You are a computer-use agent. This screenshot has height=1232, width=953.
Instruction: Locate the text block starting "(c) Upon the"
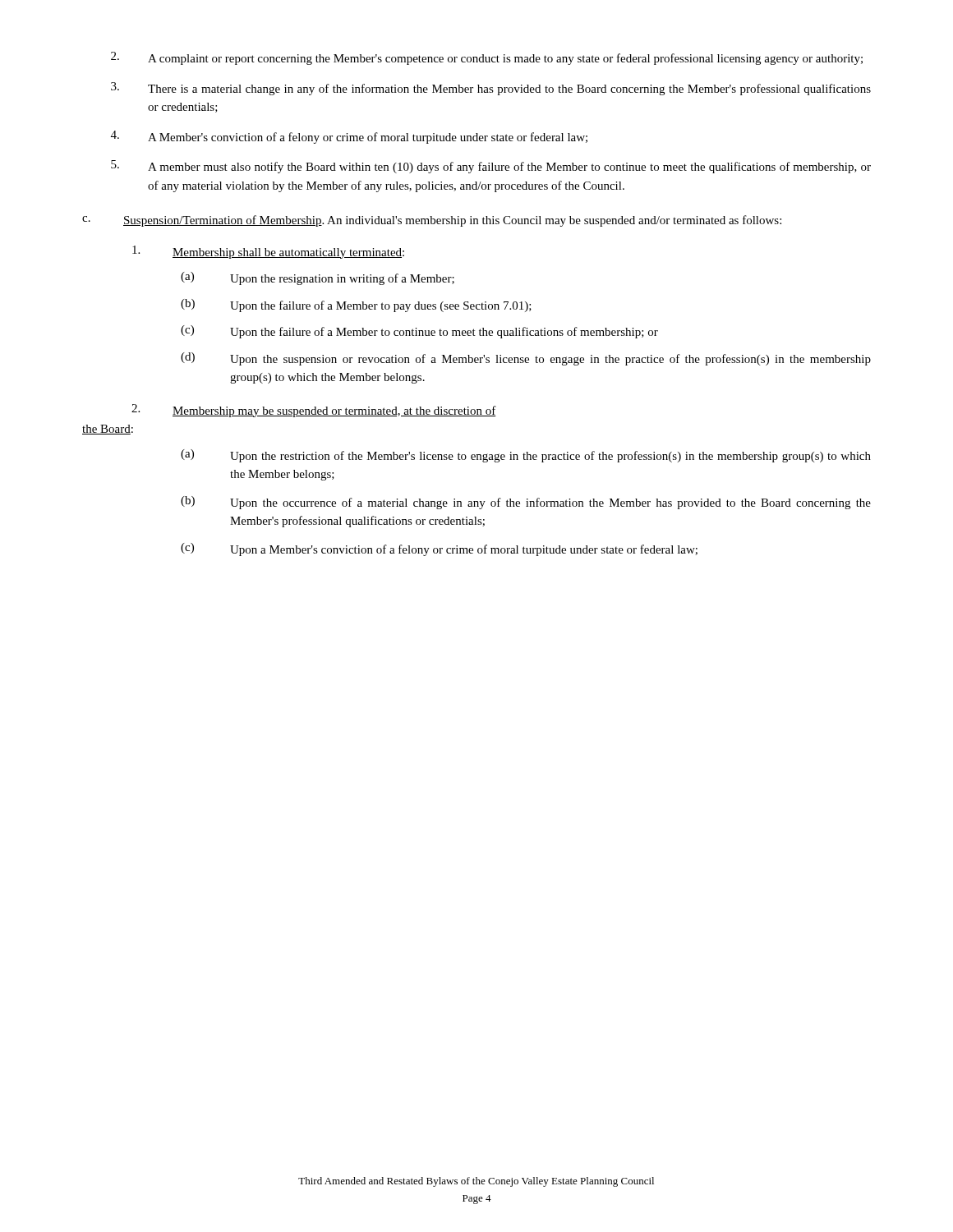click(526, 332)
